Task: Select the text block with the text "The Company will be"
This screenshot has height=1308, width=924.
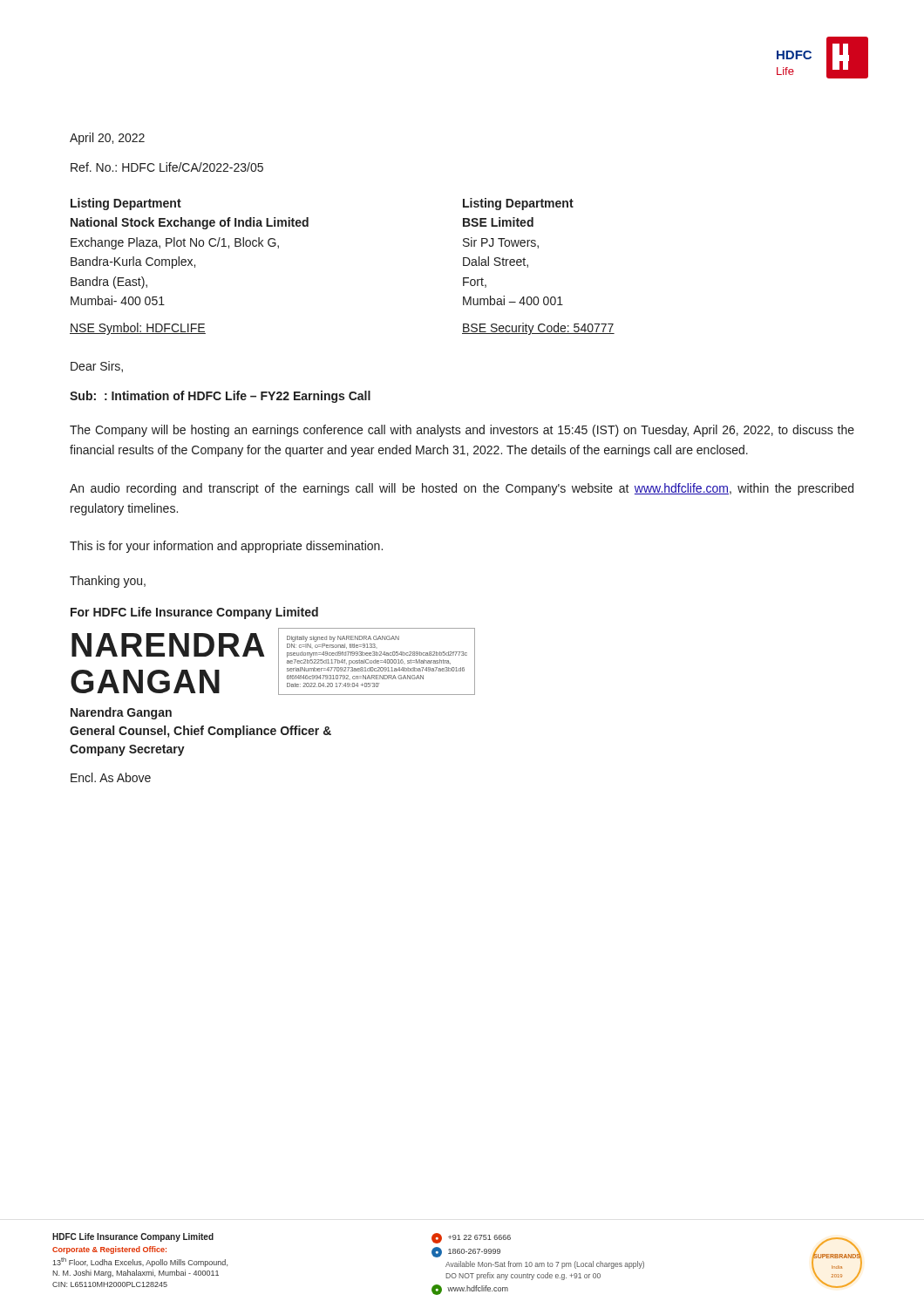Action: [x=462, y=440]
